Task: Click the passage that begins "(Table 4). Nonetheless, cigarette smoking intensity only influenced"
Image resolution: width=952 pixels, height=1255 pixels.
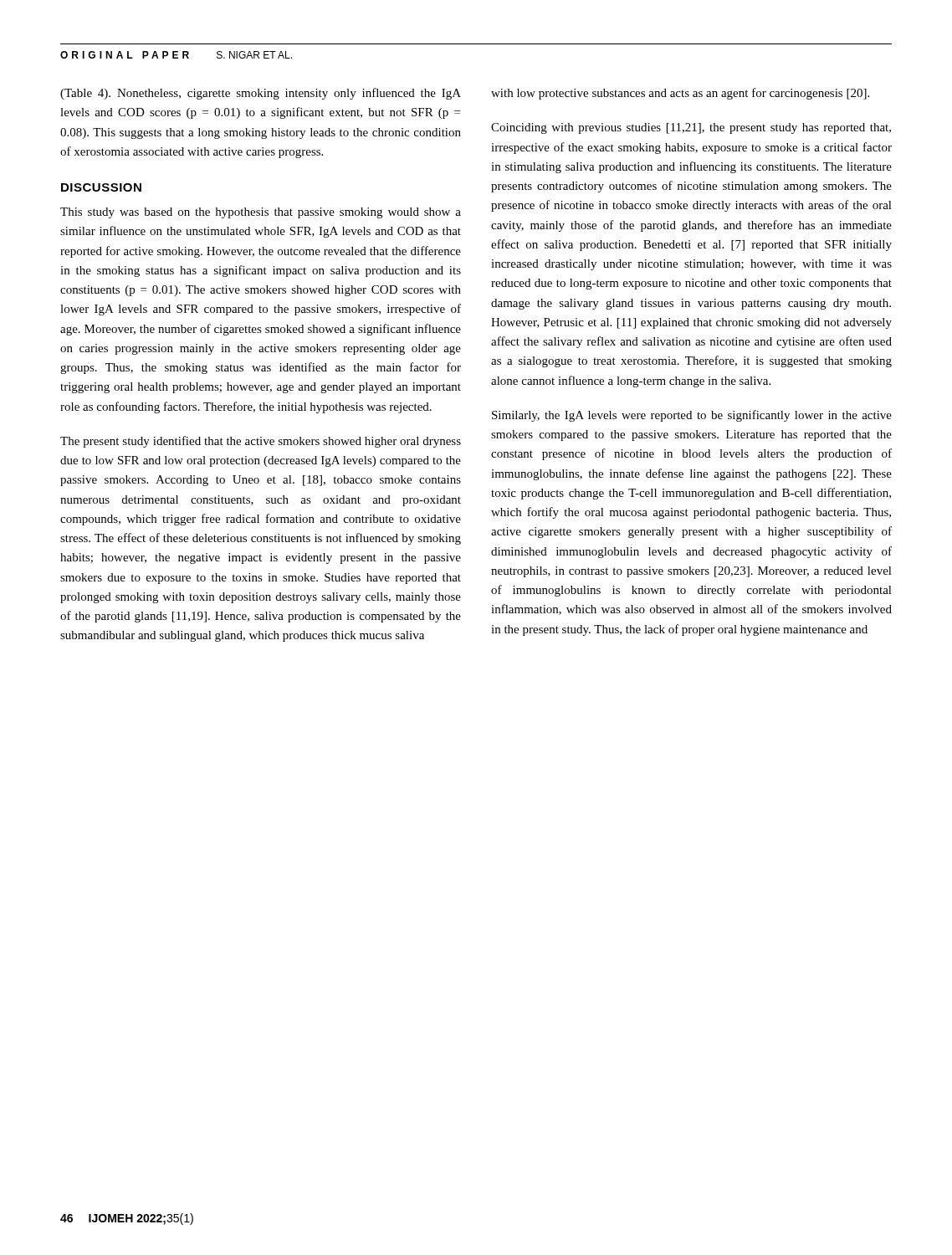Action: 261,122
